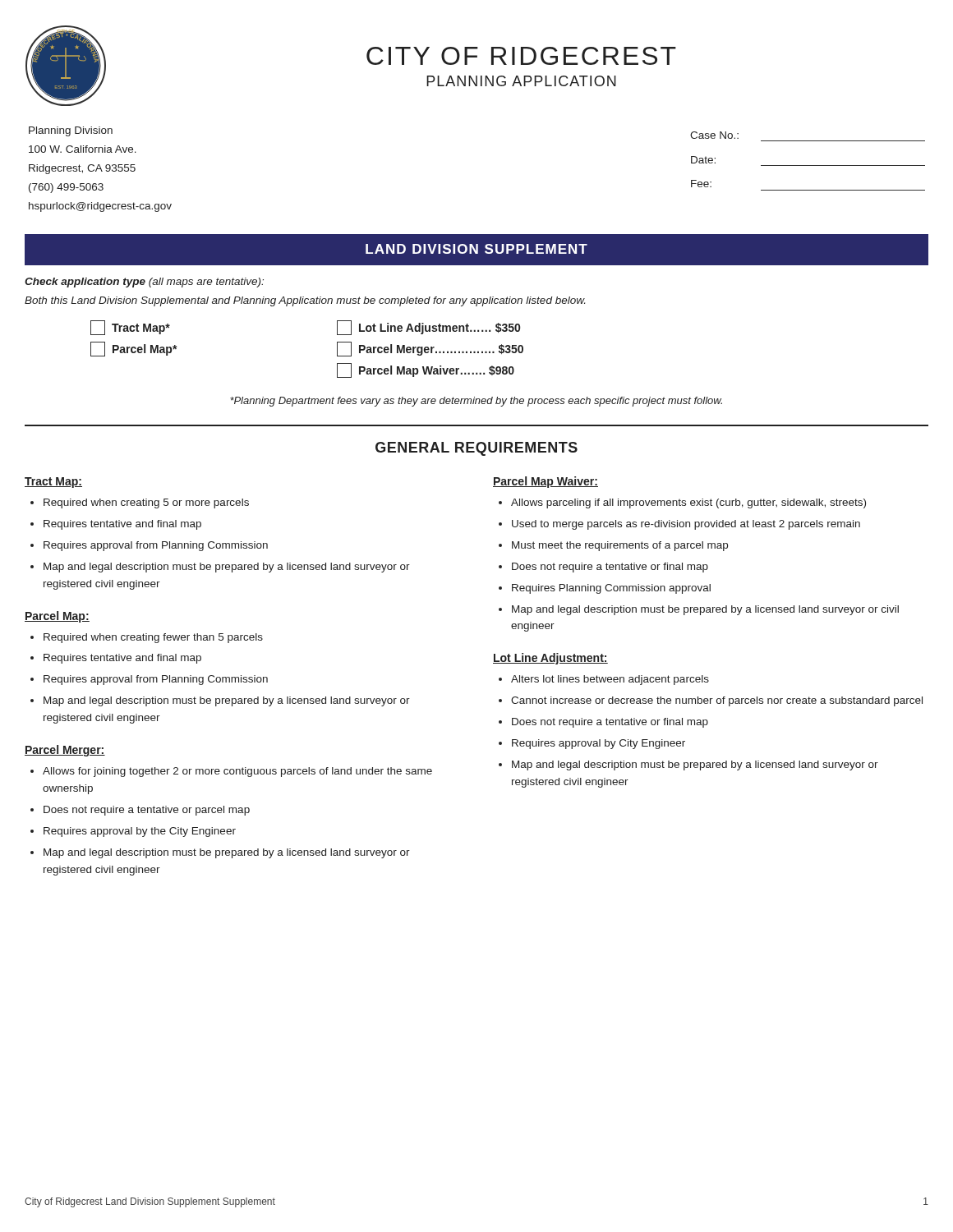Find the block on this page that starts "Cannot increase or decrease the number of parcels"

point(717,700)
